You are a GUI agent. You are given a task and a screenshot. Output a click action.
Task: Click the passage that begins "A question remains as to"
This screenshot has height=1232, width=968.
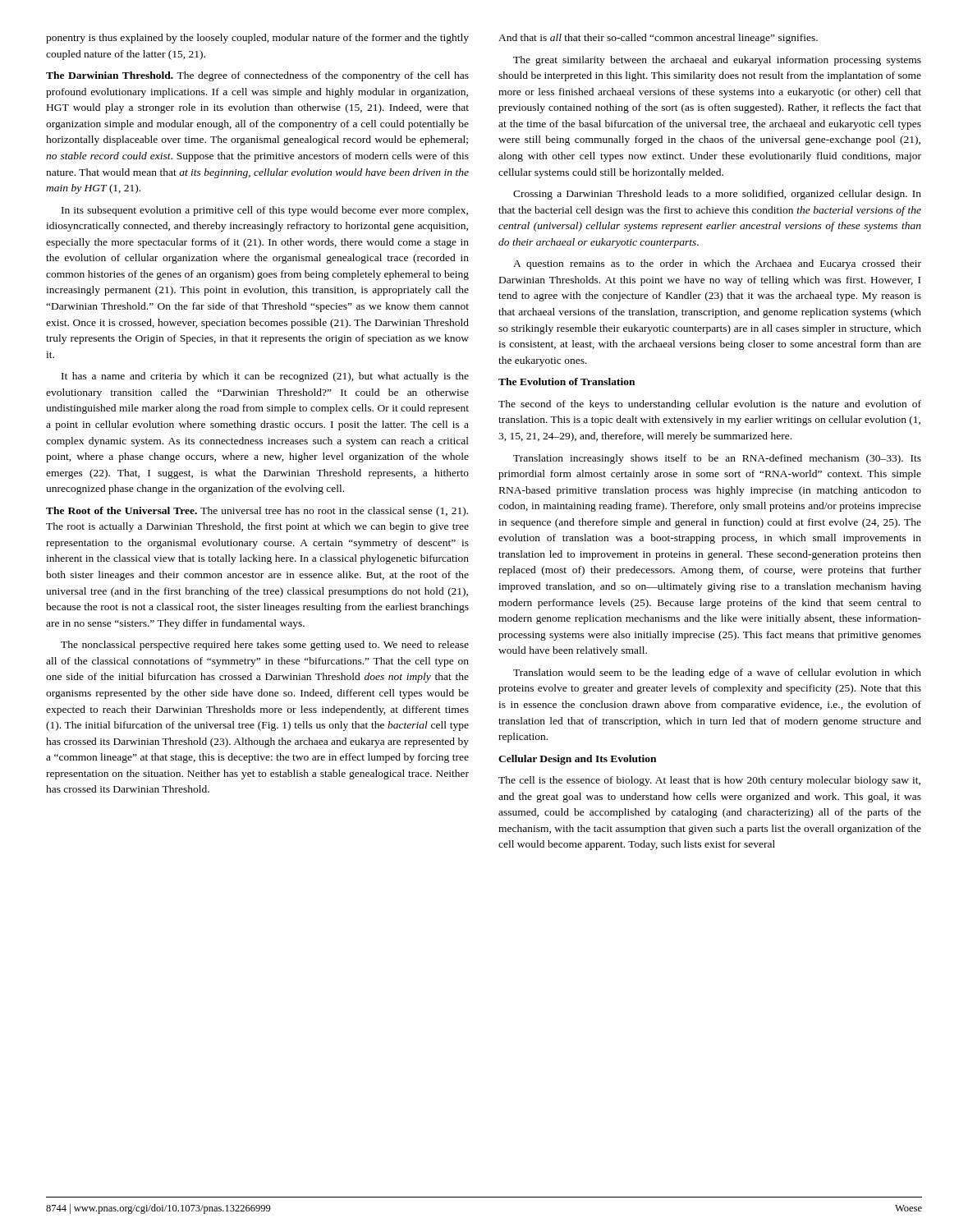point(710,312)
